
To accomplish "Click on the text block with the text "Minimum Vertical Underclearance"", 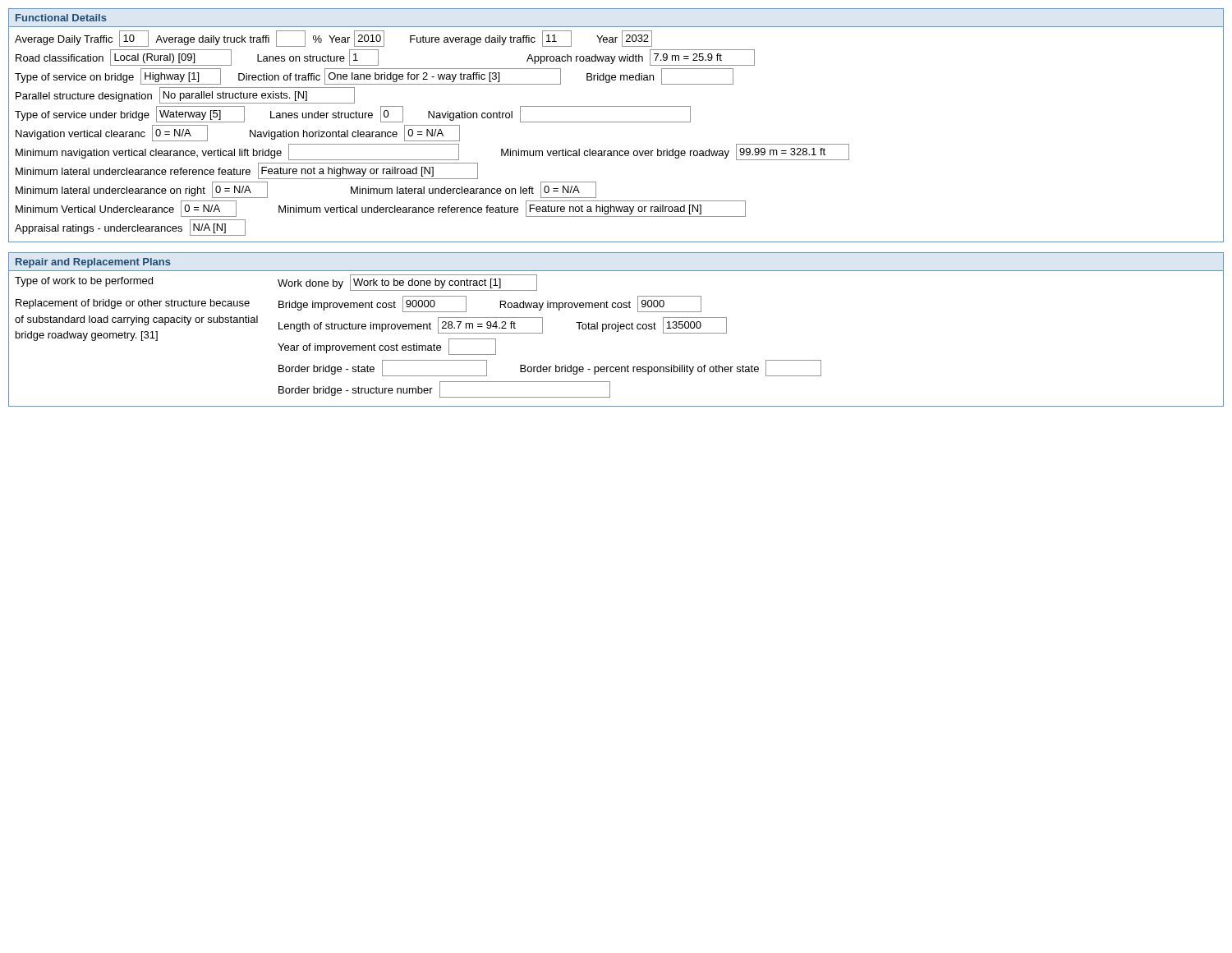I will pos(380,209).
